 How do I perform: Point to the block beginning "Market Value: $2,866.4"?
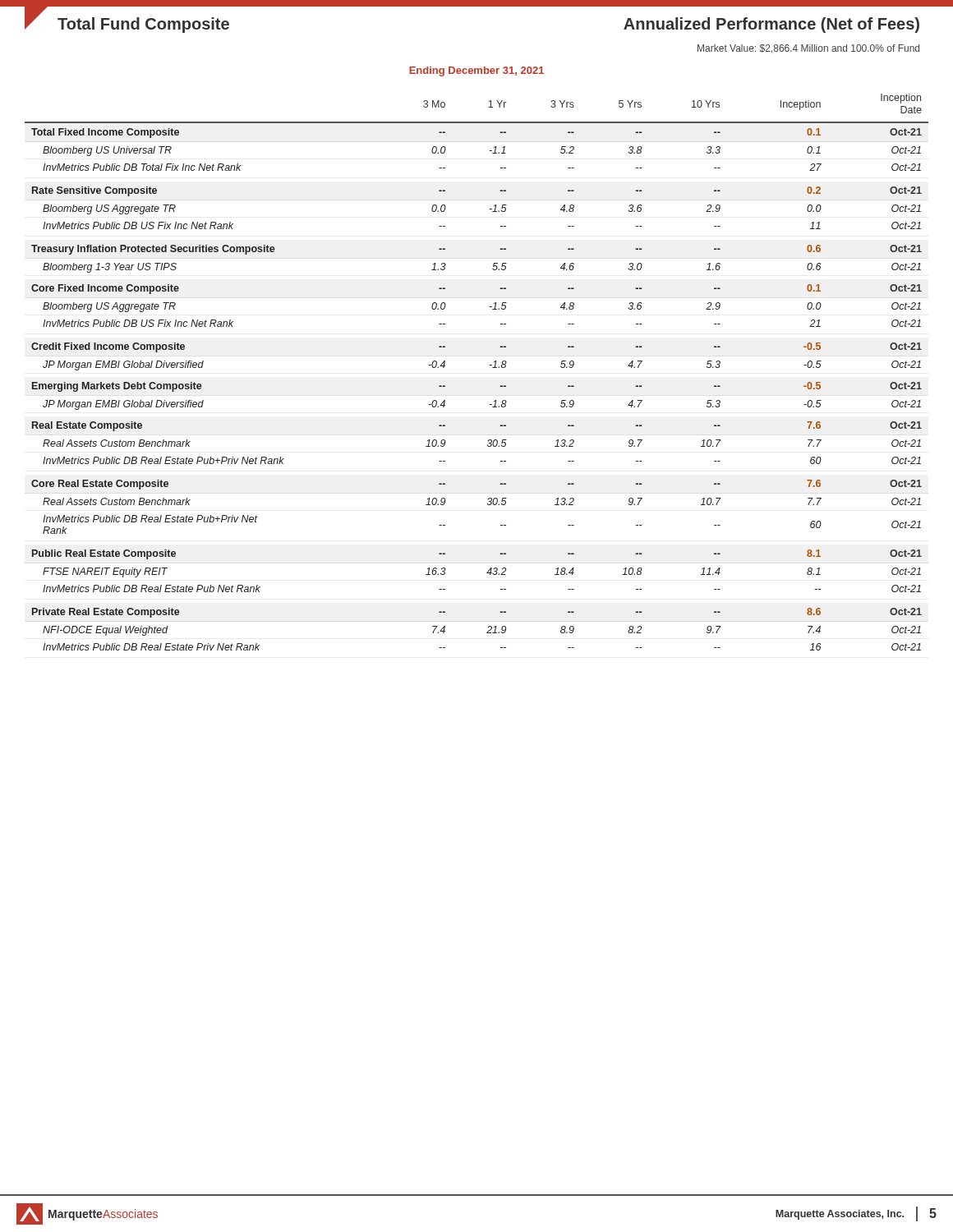click(808, 48)
